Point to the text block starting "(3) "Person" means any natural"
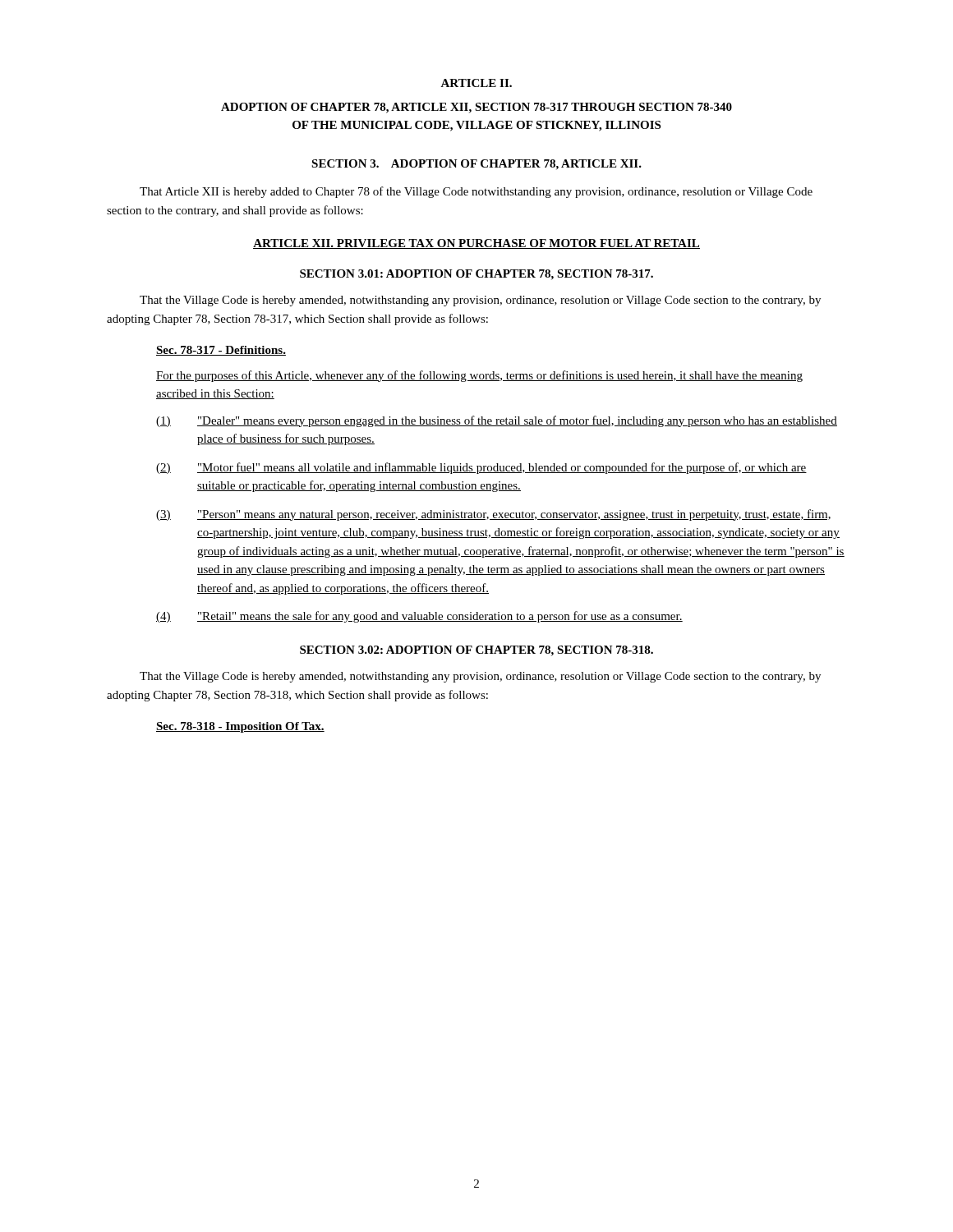 point(501,551)
